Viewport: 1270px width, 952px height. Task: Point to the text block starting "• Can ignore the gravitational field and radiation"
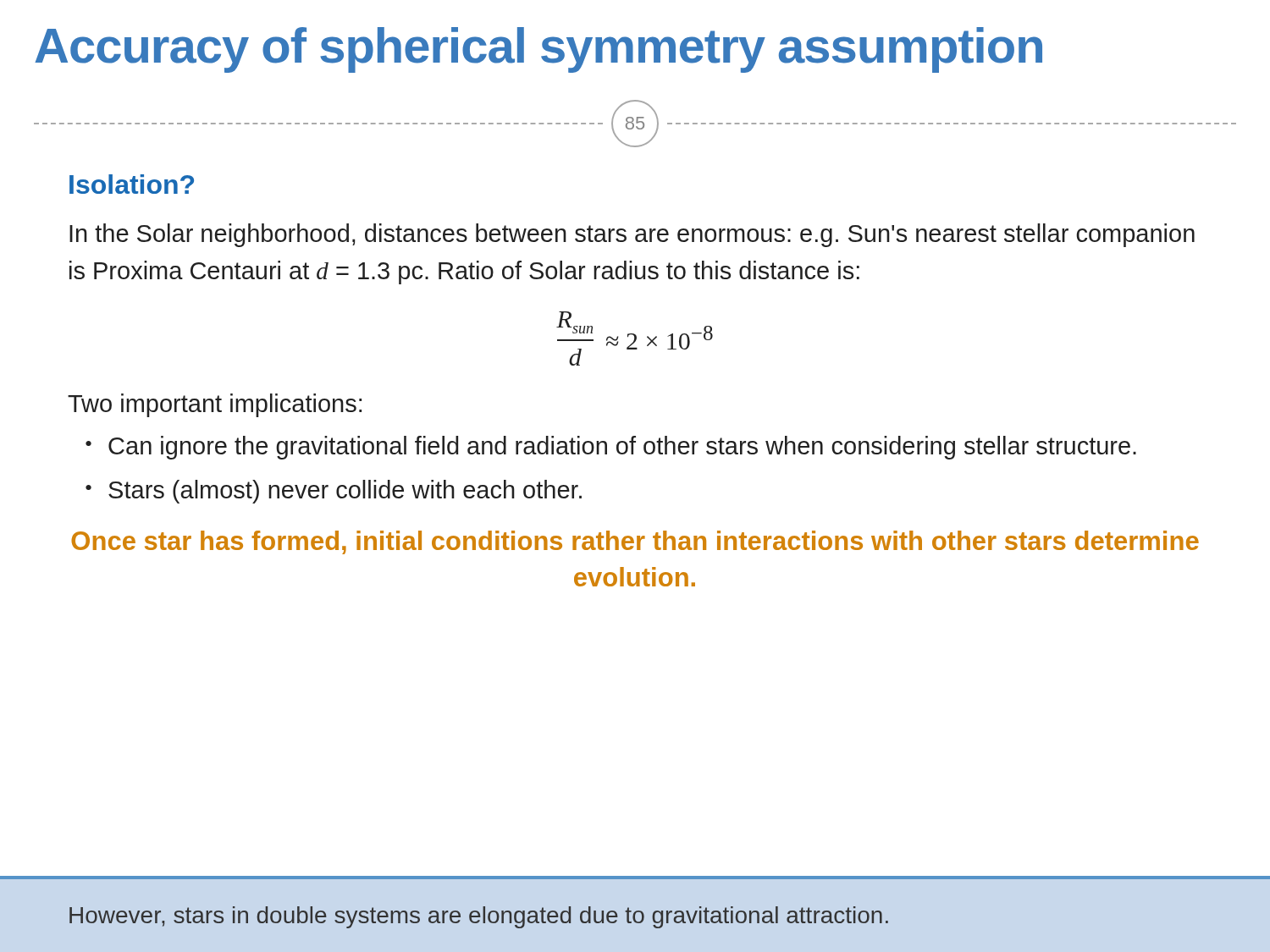click(644, 446)
